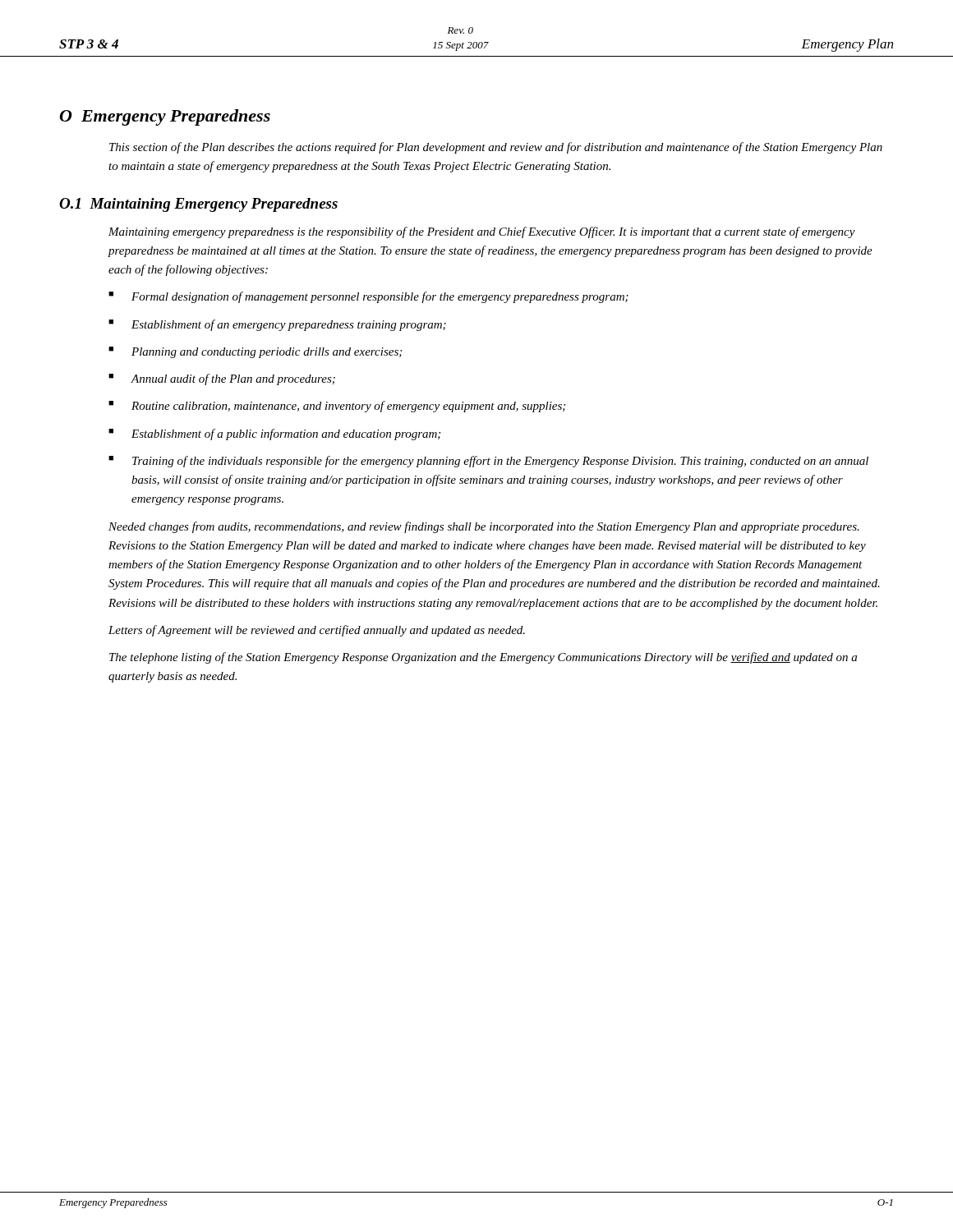Point to the element starting "Letters of Agreement"

317,630
